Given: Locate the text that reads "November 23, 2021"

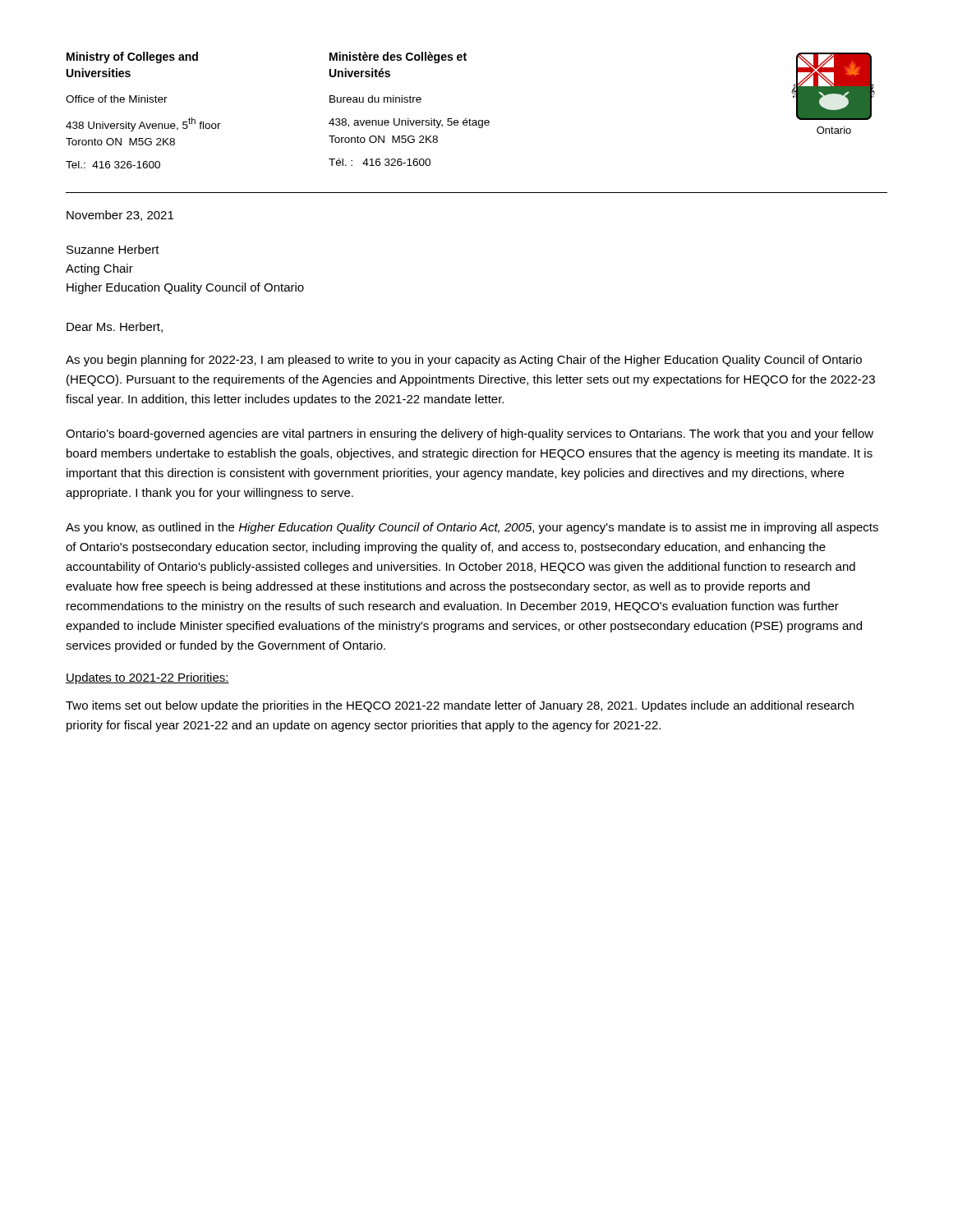Looking at the screenshot, I should (x=120, y=215).
